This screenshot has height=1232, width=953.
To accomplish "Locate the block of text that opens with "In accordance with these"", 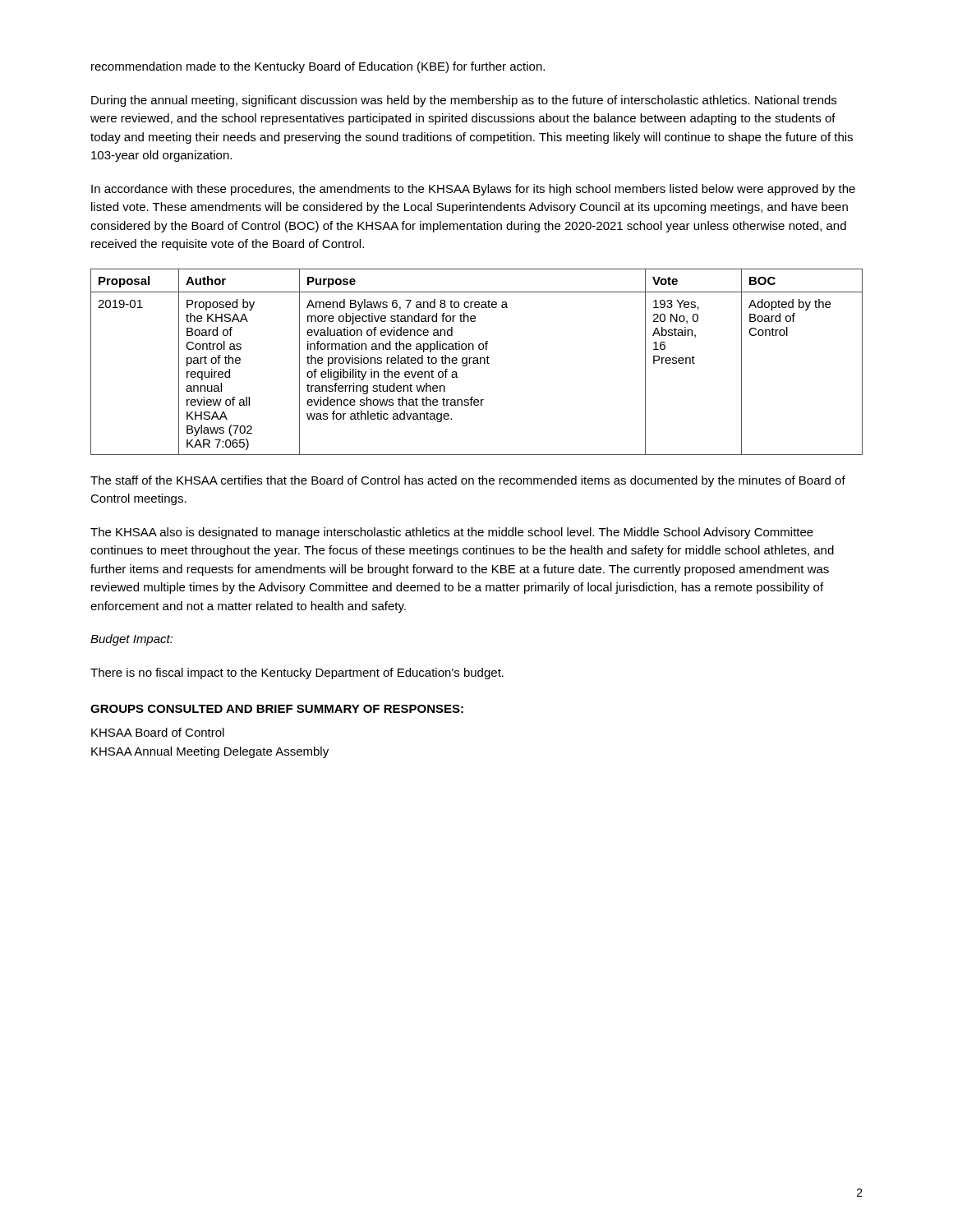I will pyautogui.click(x=473, y=216).
